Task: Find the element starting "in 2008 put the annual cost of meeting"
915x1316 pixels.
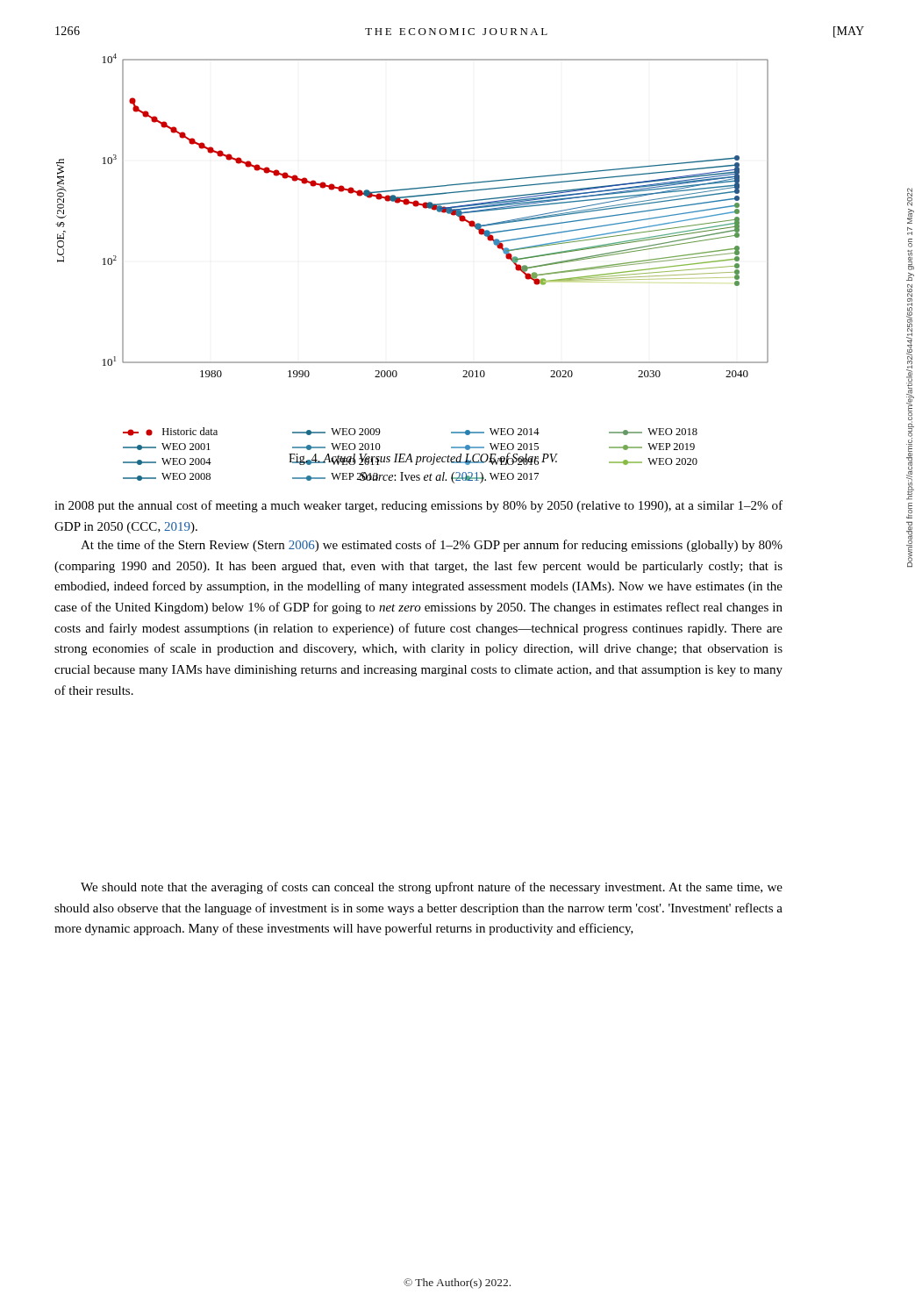Action: 418,516
